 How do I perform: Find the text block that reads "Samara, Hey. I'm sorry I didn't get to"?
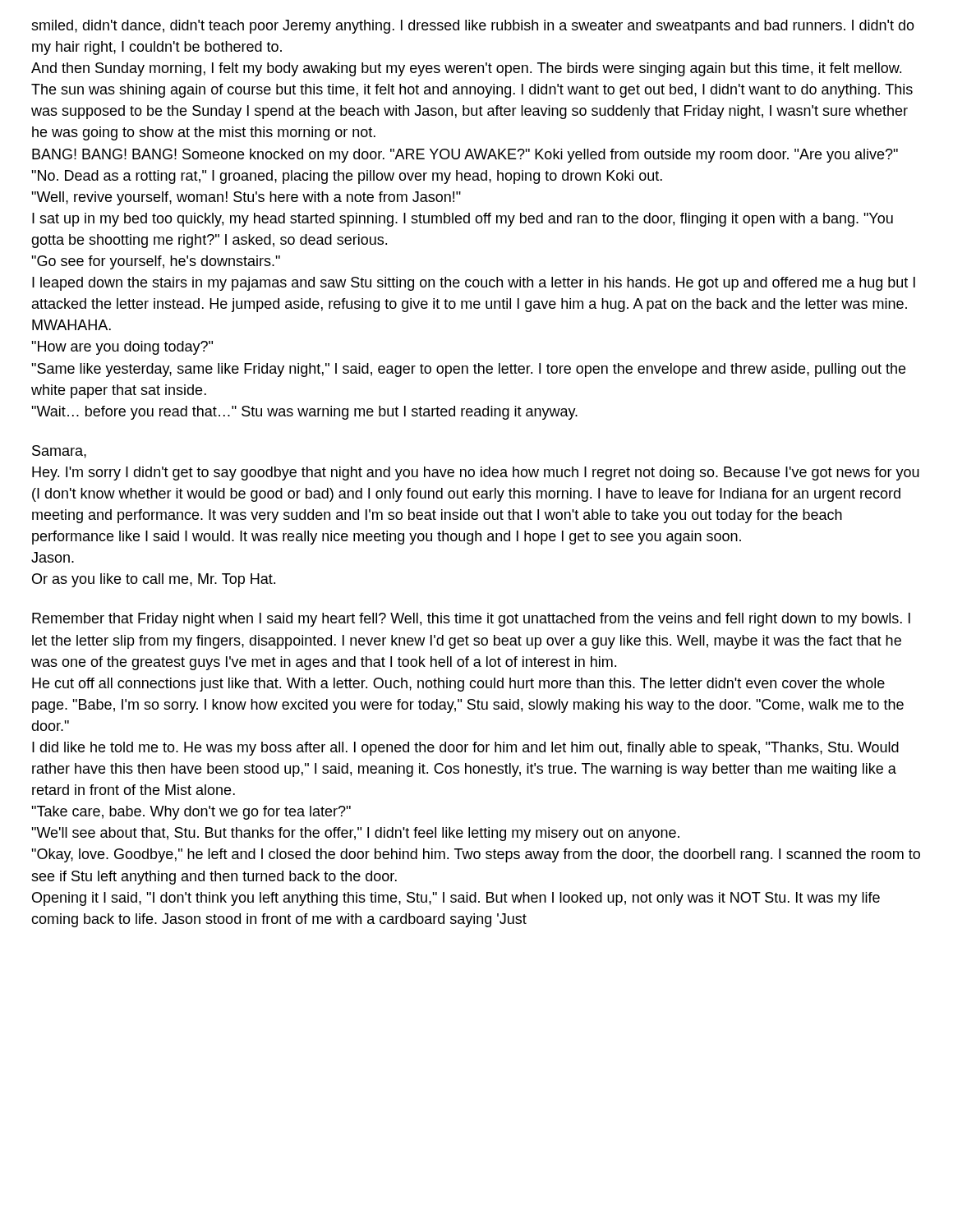[x=476, y=515]
